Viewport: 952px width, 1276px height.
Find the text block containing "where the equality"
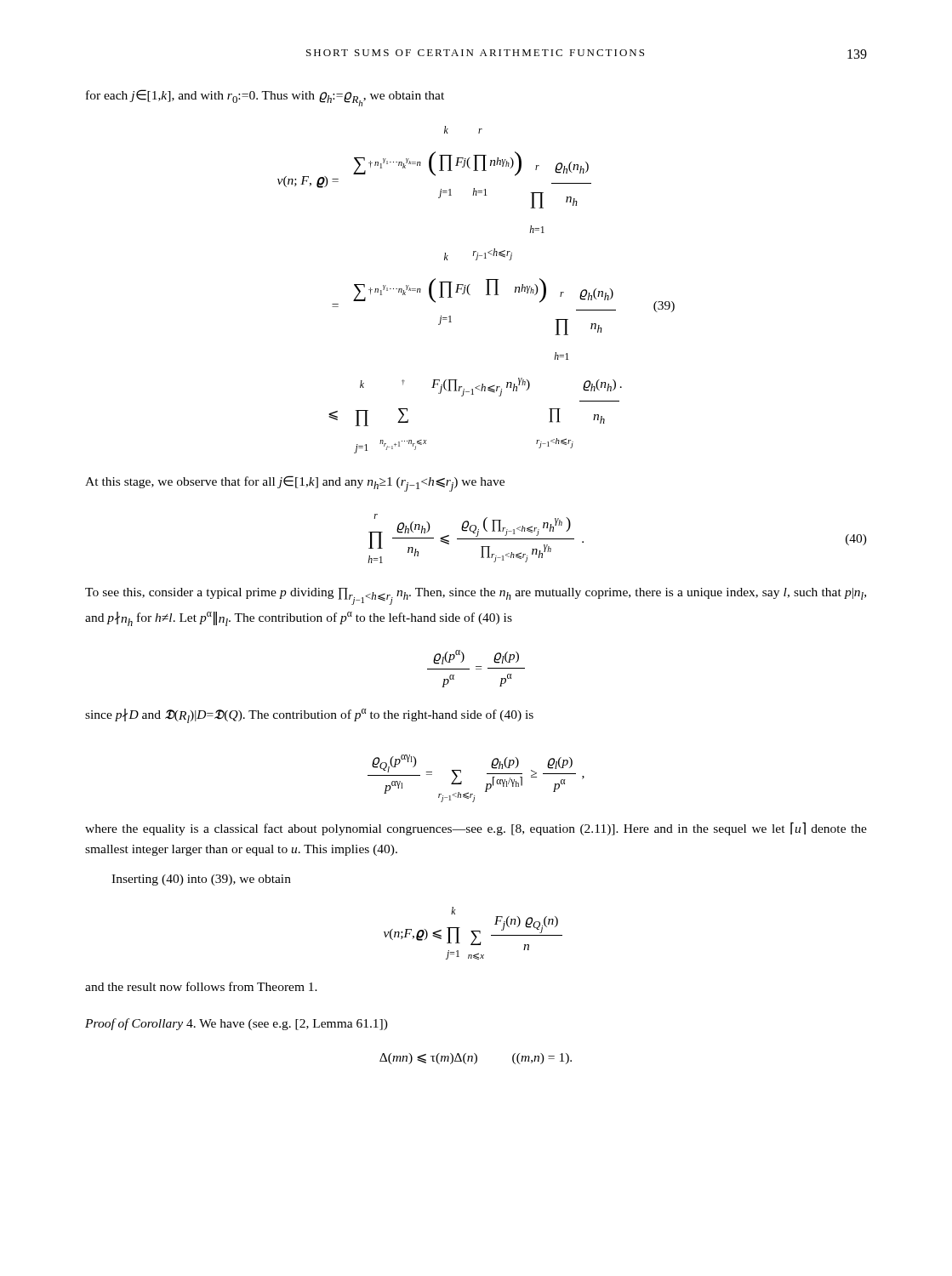[x=476, y=838]
